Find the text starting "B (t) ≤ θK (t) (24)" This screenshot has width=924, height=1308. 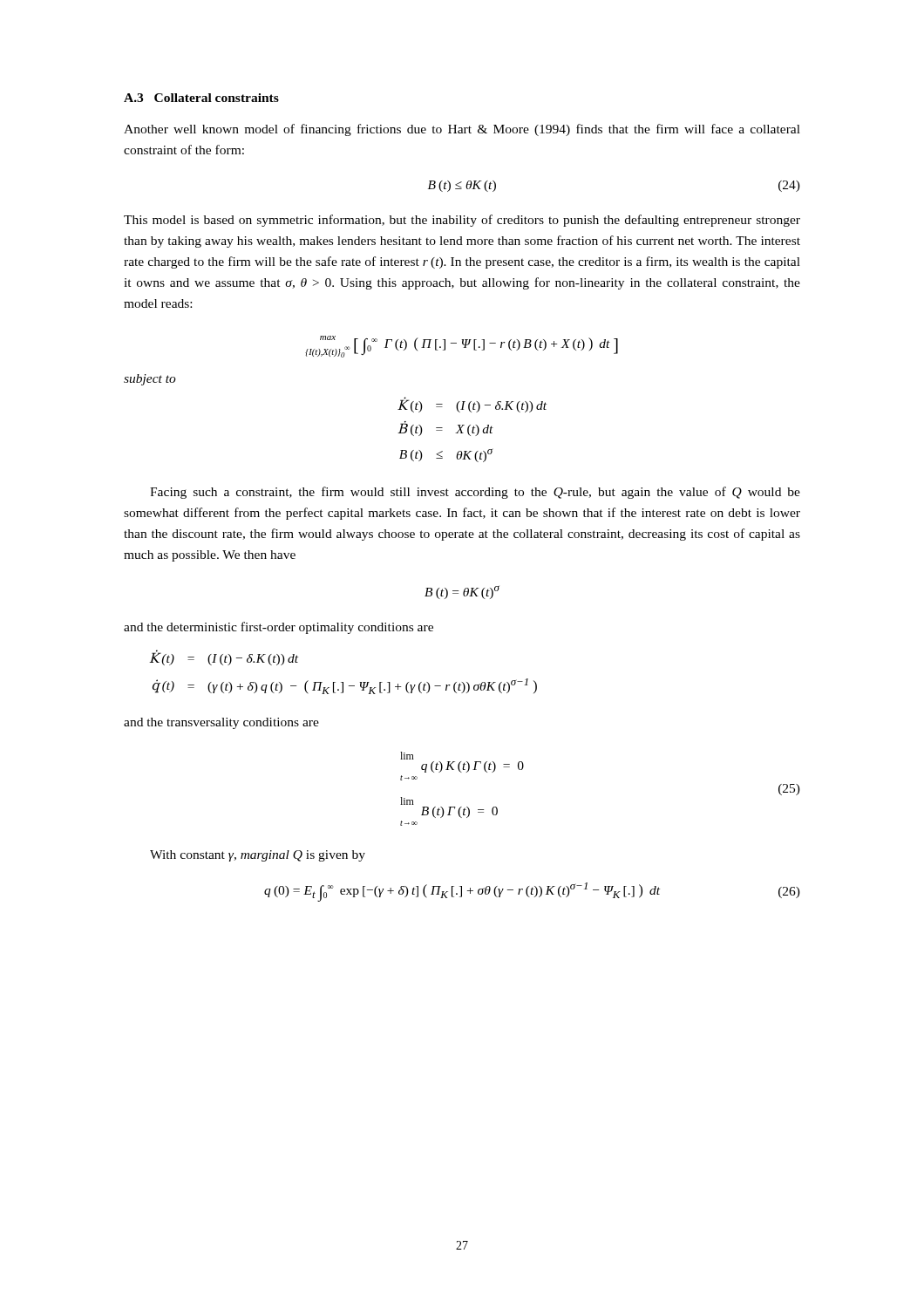[458, 186]
